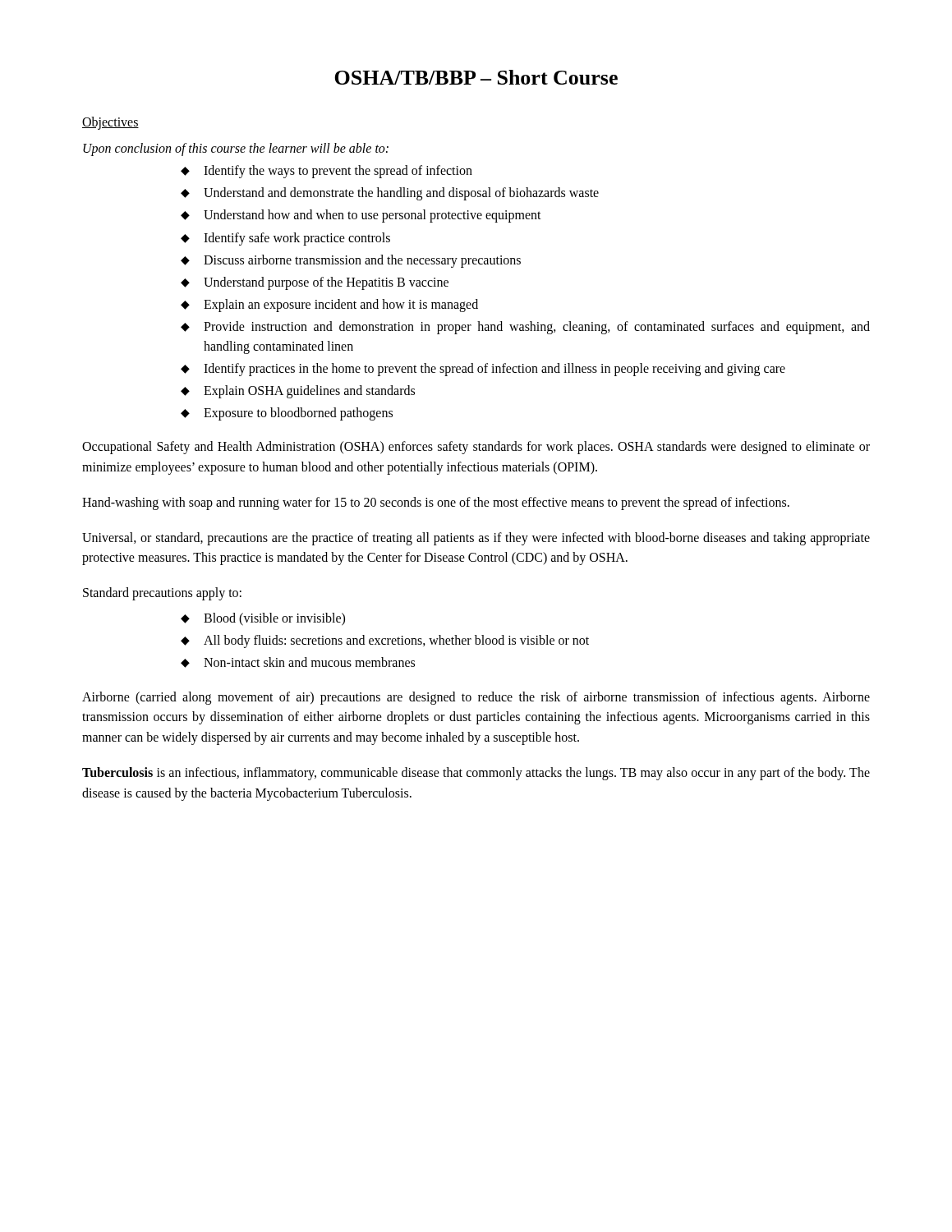Select the text starting "◆ All body fluids:"
The image size is (952, 1232).
(525, 640)
